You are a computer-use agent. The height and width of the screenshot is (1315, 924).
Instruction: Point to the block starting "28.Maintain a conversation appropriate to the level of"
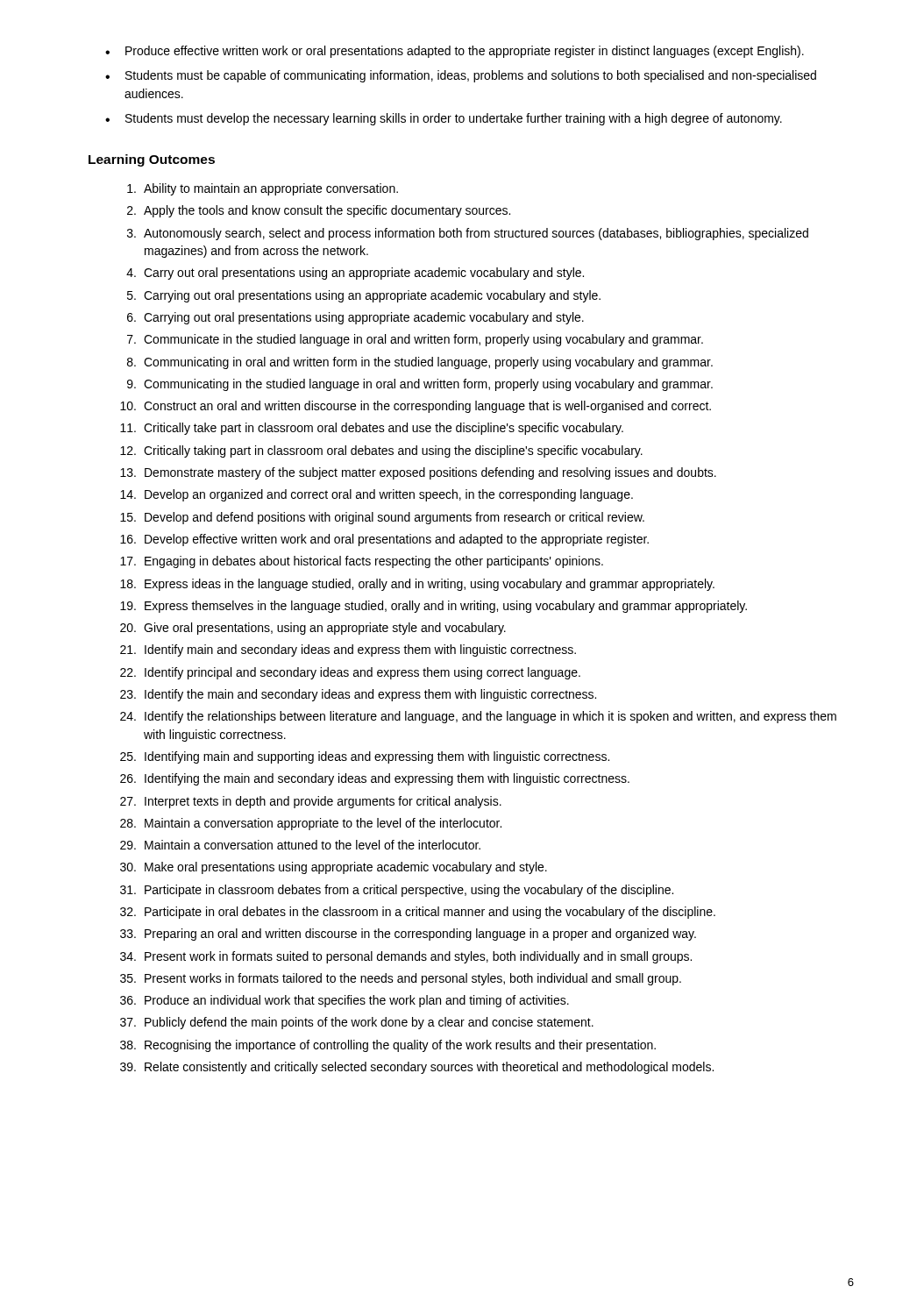pos(480,823)
